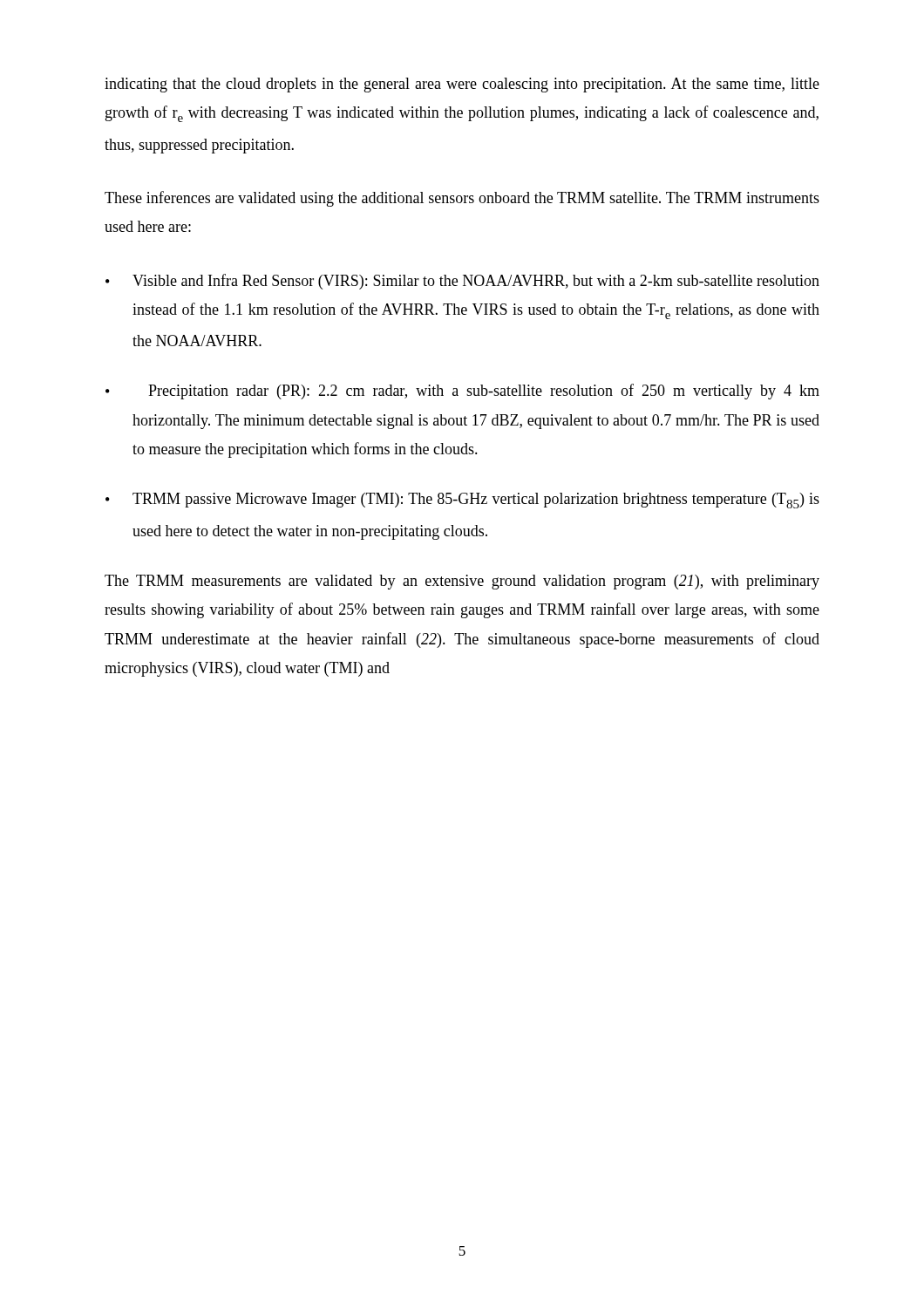This screenshot has width=924, height=1308.
Task: Click the passage that begins "indicating that the cloud"
Action: tap(462, 114)
